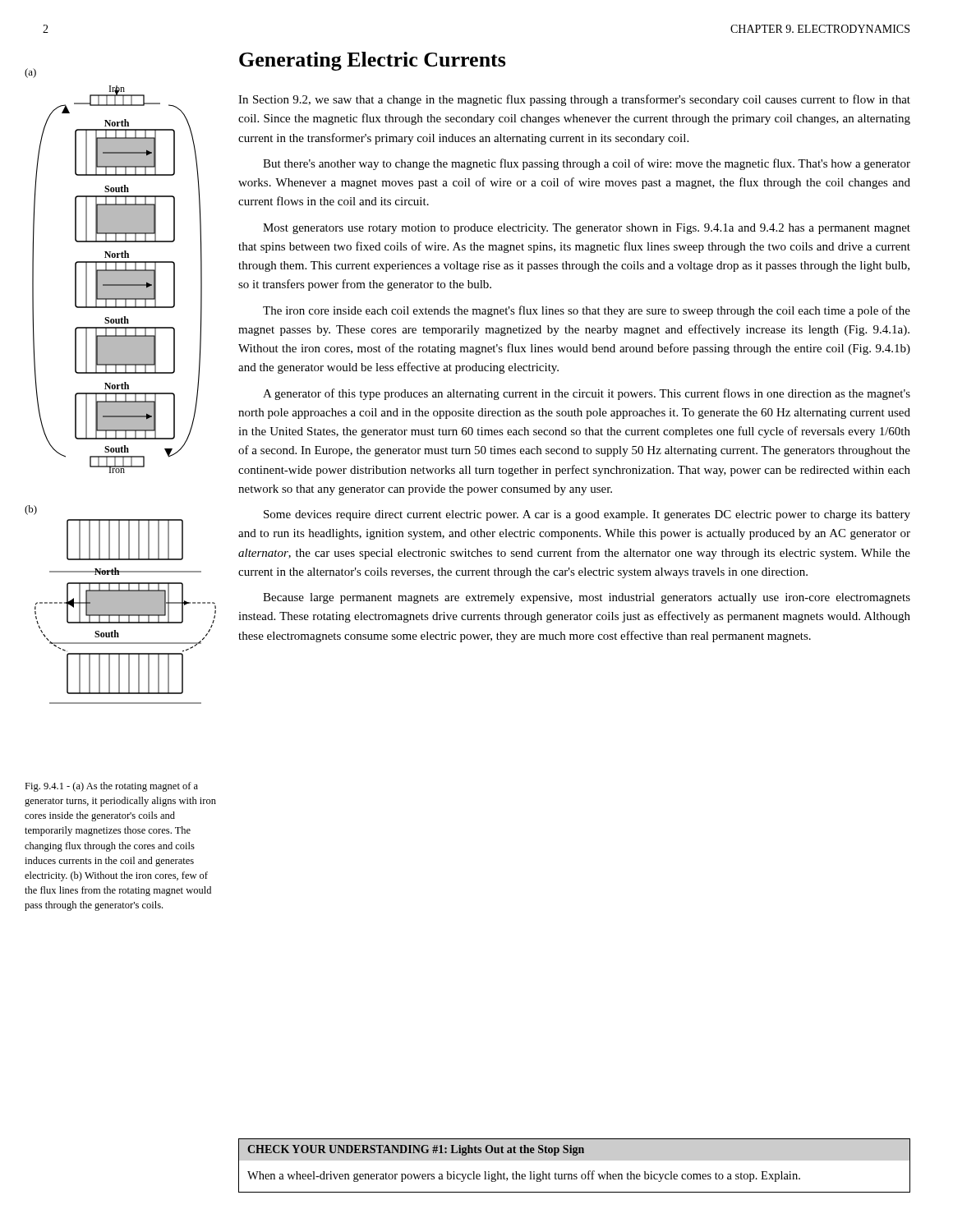Point to the text starting "Fig. 9.4.1 - (a) As the rotating magnet"
The image size is (953, 1232).
coord(123,846)
